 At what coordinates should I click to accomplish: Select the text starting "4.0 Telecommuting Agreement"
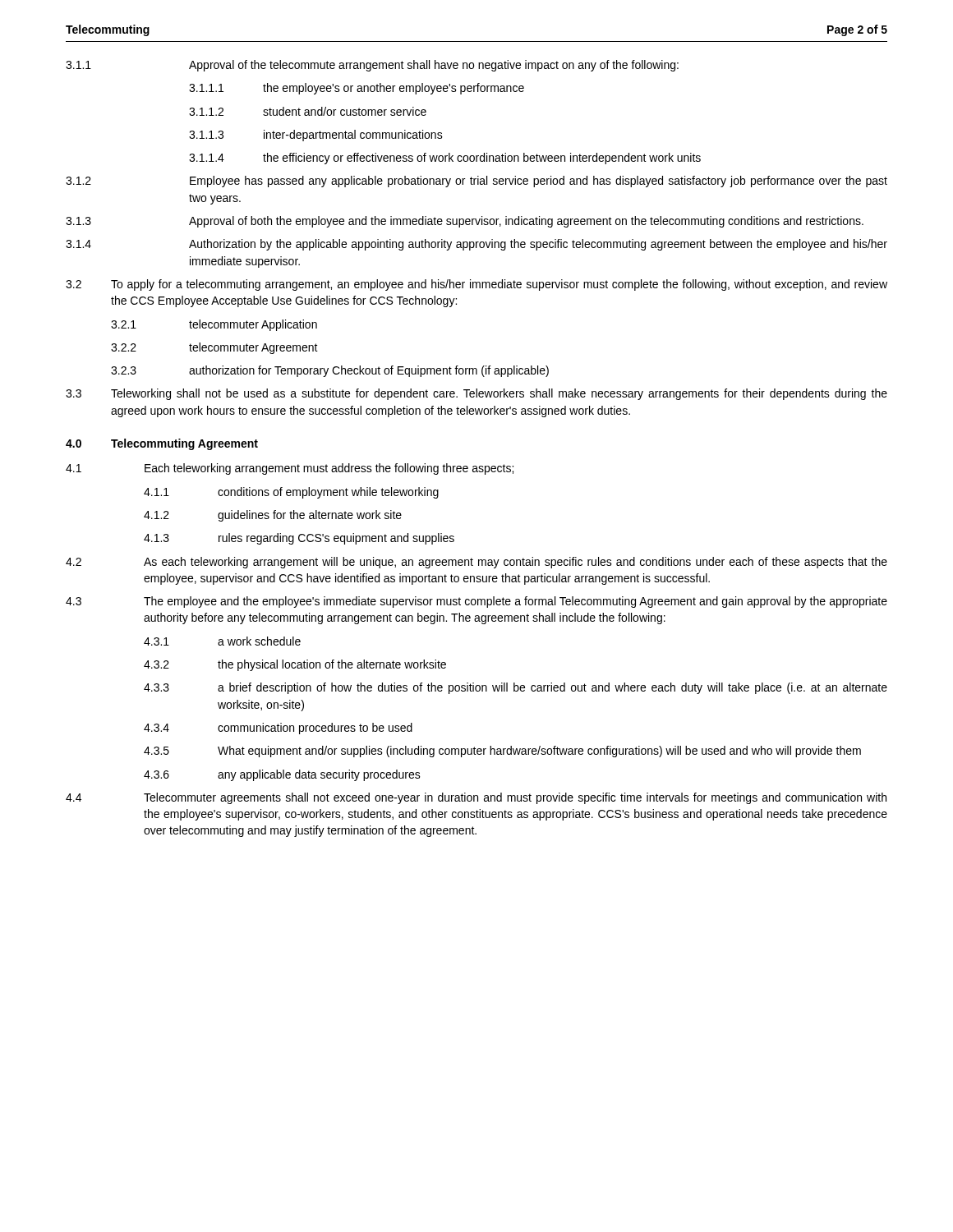click(x=162, y=444)
